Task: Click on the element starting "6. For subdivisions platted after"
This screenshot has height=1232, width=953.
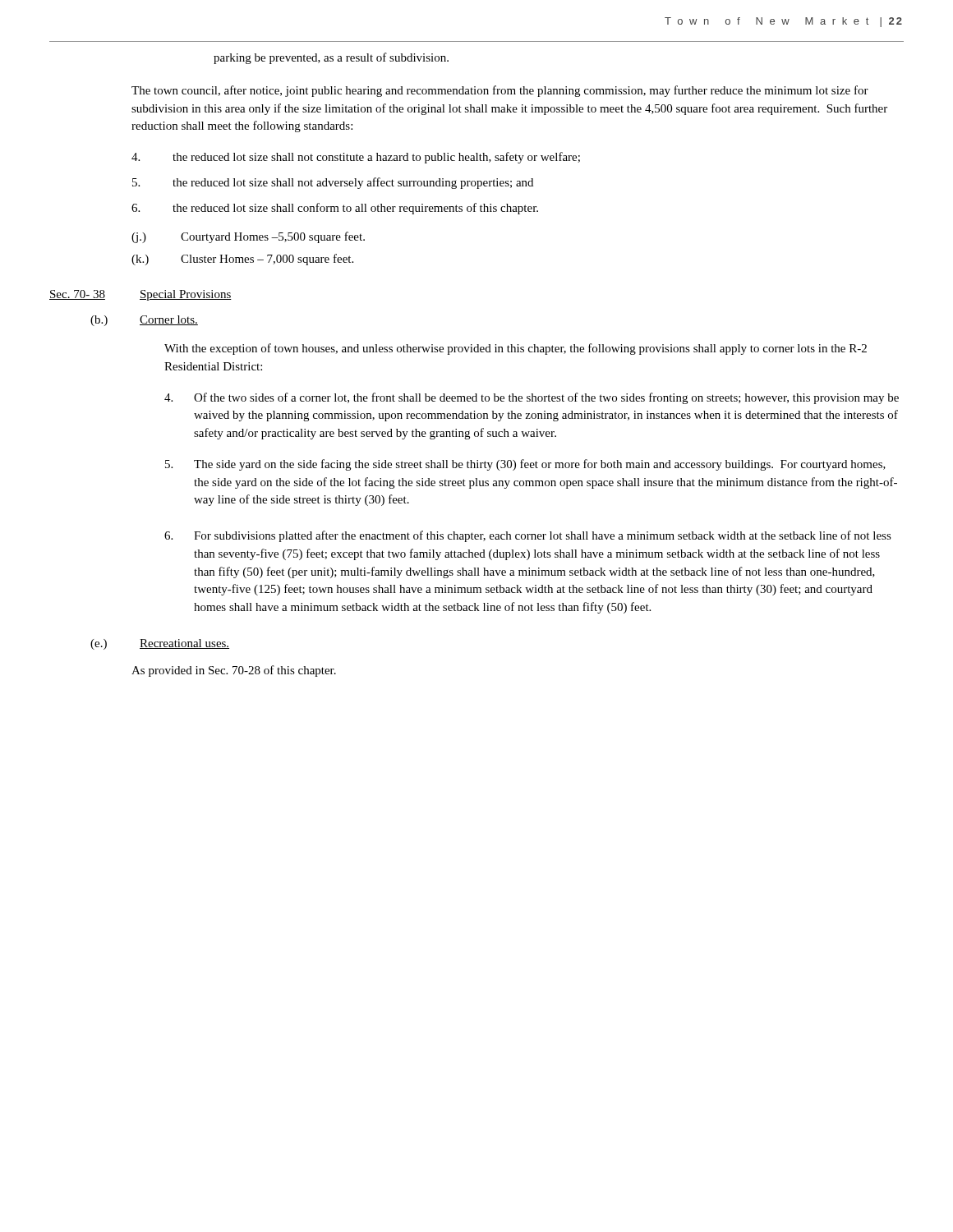Action: 534,572
